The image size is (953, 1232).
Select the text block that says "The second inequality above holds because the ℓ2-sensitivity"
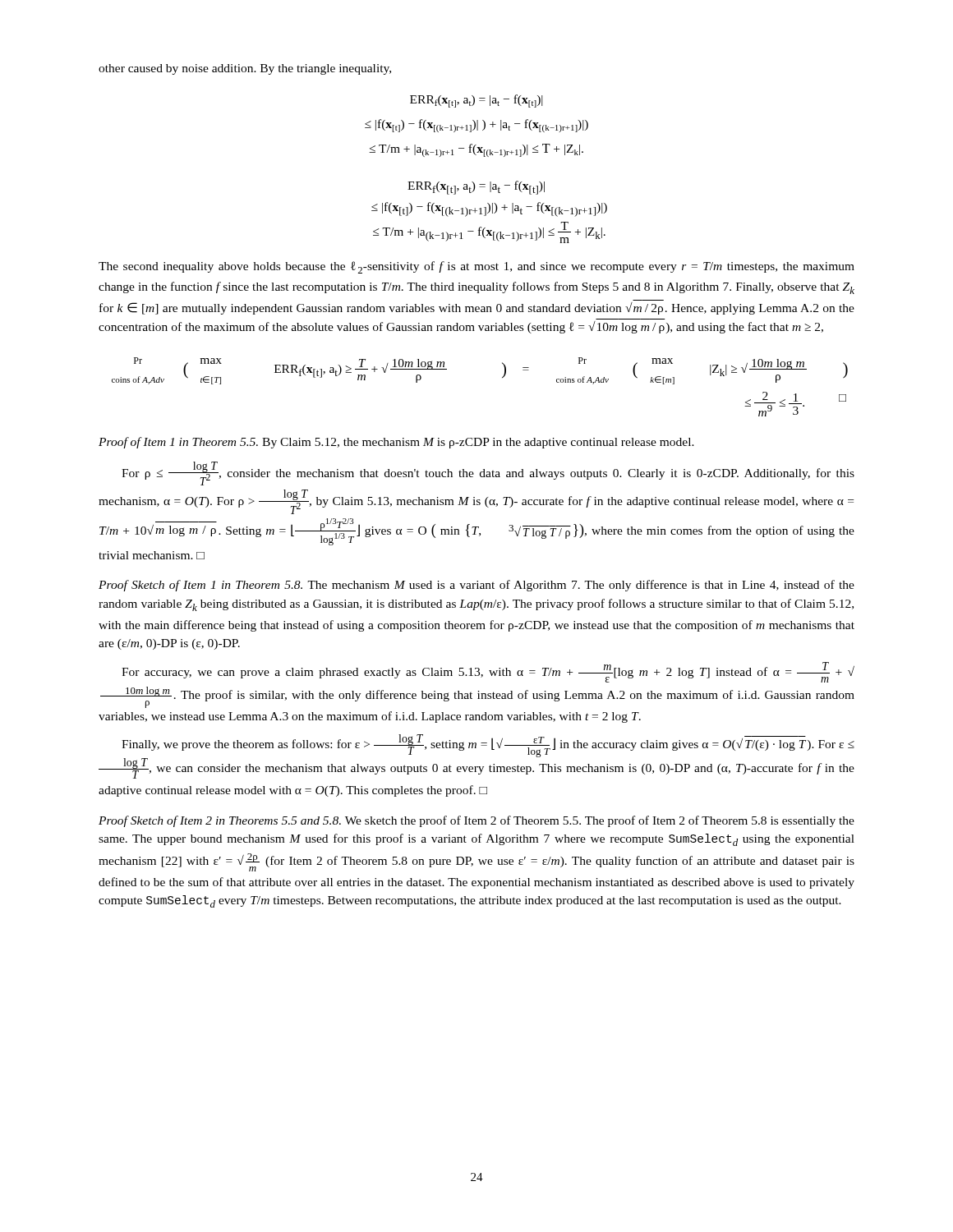point(476,296)
